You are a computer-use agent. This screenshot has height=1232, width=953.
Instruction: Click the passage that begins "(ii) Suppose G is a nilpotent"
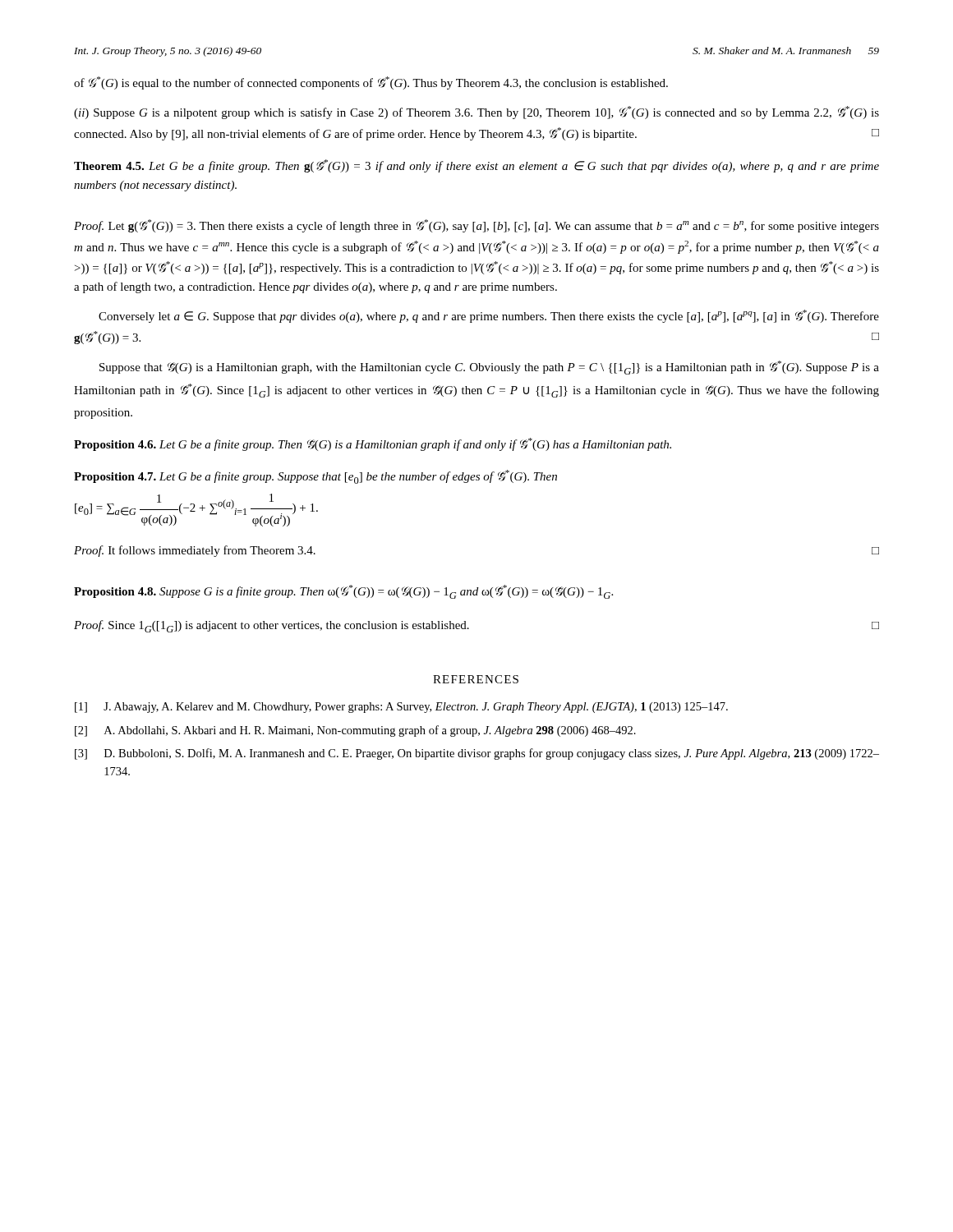[476, 123]
